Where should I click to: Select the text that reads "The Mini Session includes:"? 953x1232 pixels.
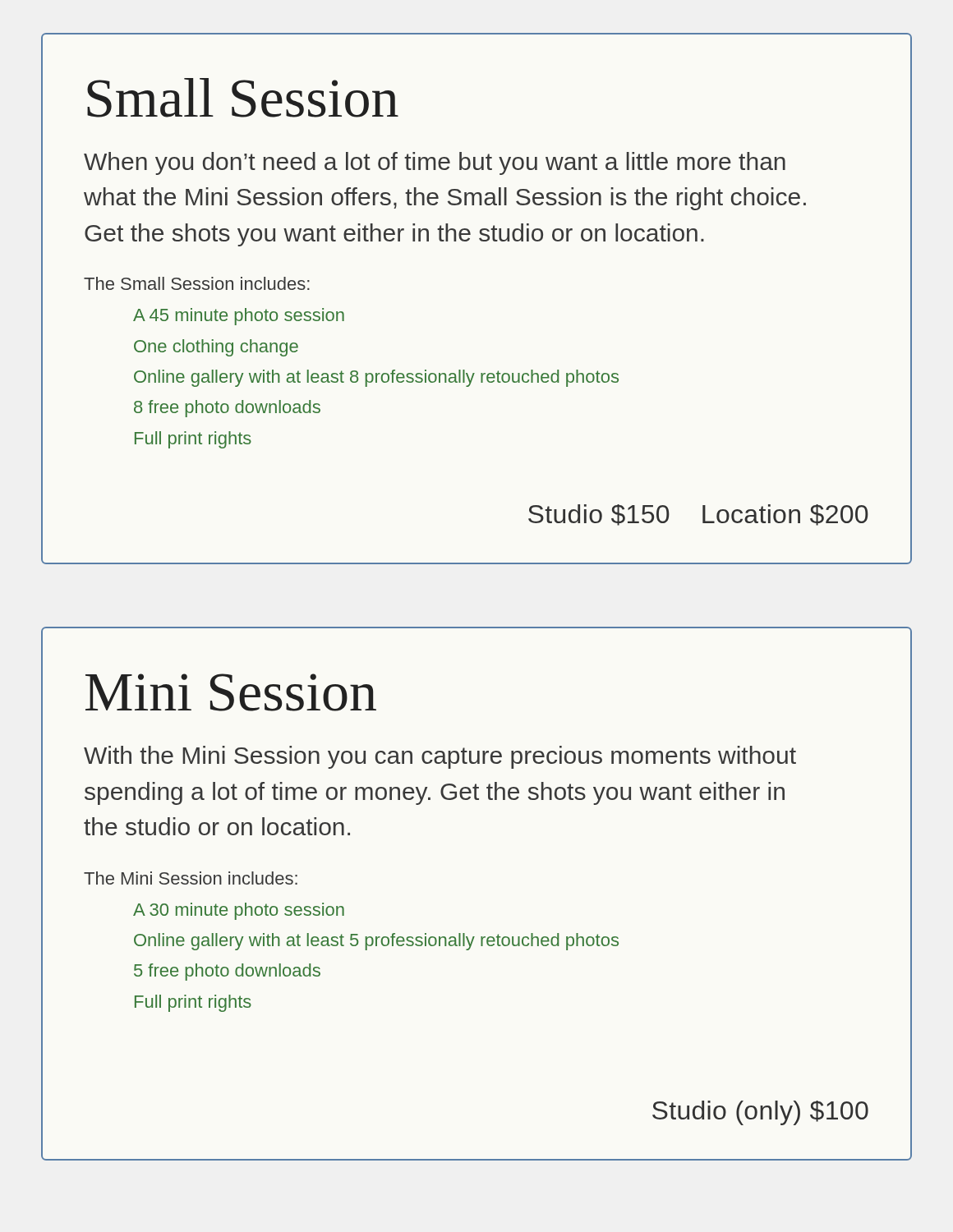tap(191, 878)
